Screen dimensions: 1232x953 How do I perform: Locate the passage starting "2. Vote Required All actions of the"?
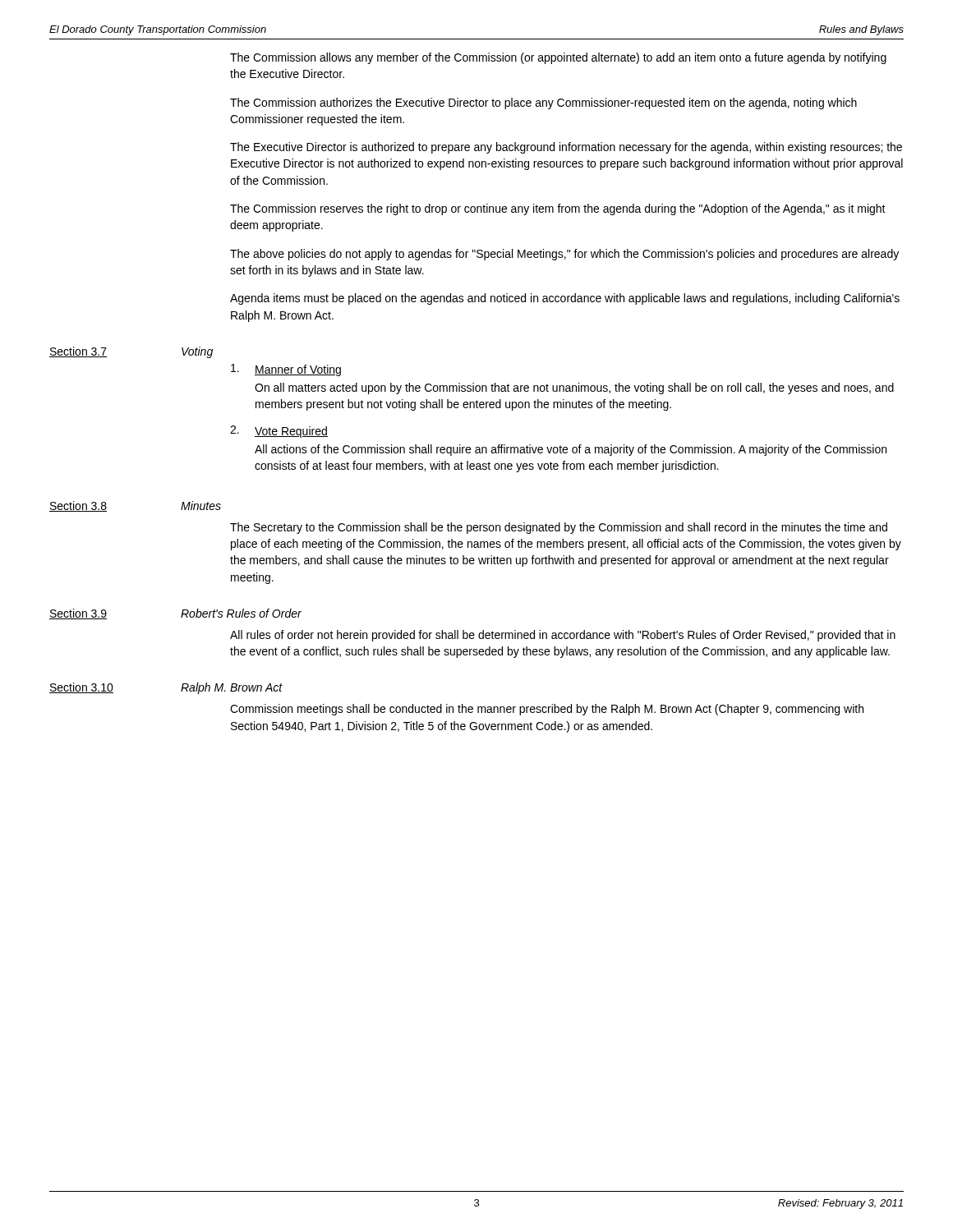point(567,449)
